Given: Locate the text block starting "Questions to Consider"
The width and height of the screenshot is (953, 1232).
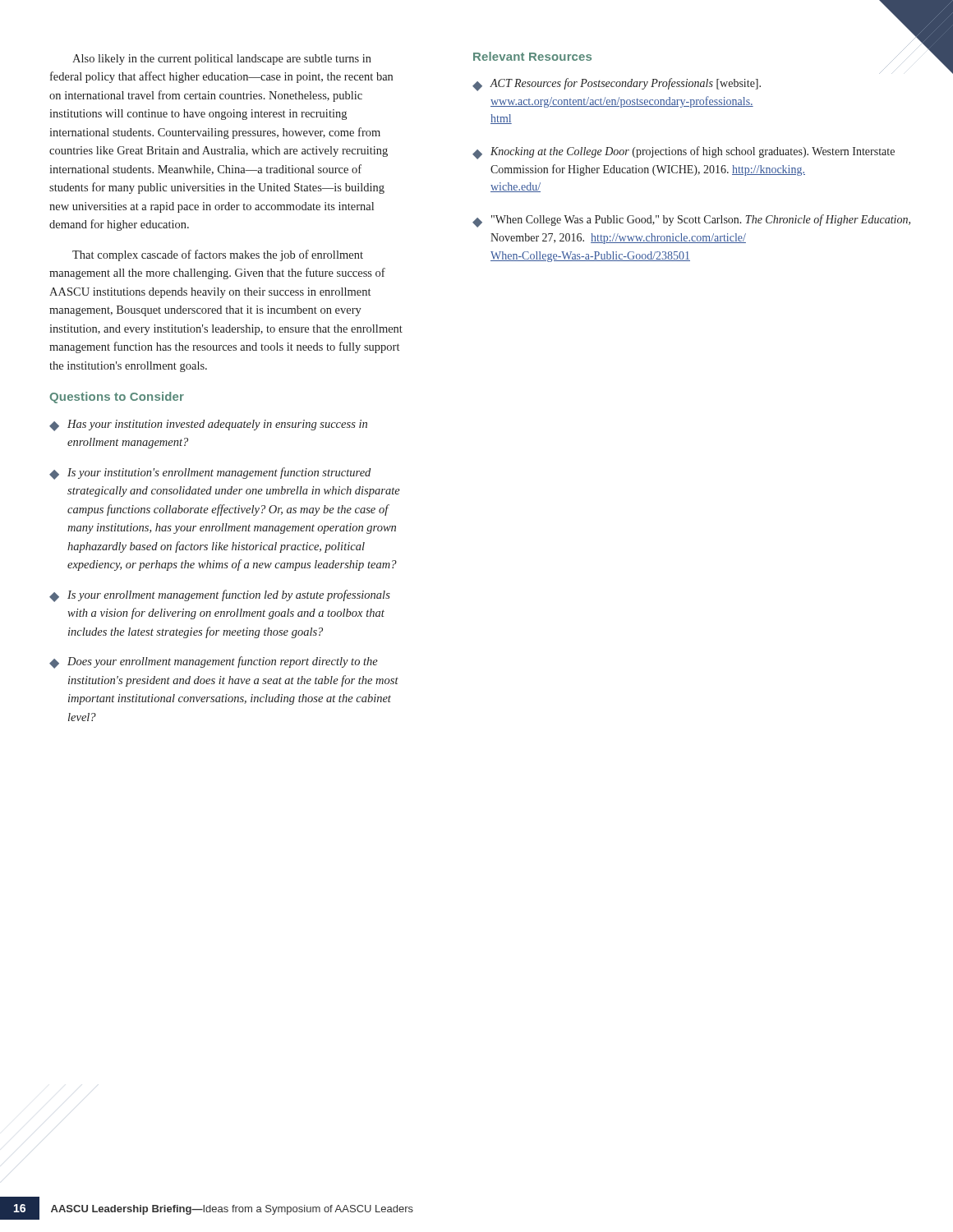Looking at the screenshot, I should coord(117,396).
